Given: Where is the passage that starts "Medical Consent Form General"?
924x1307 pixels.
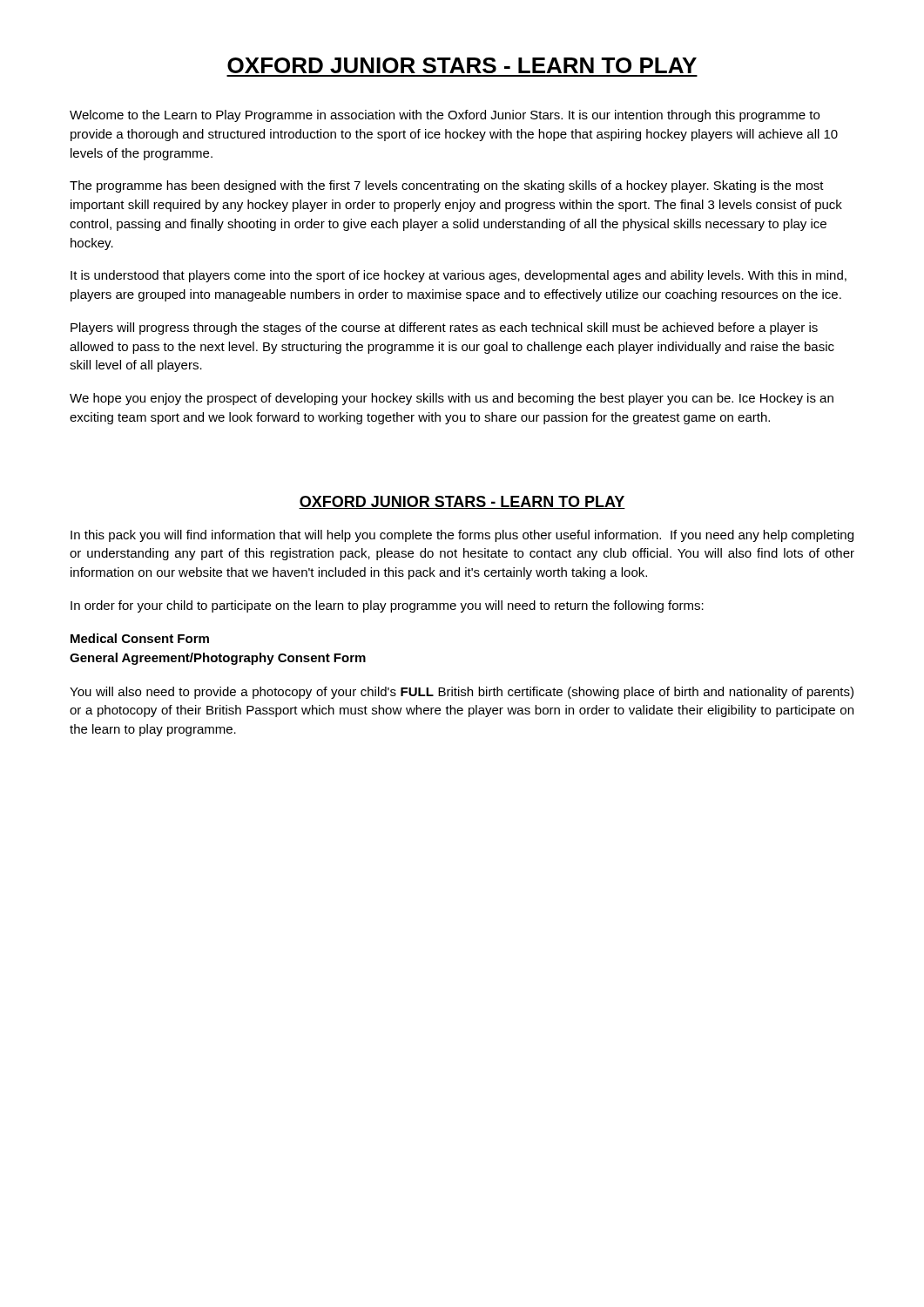Looking at the screenshot, I should [218, 648].
